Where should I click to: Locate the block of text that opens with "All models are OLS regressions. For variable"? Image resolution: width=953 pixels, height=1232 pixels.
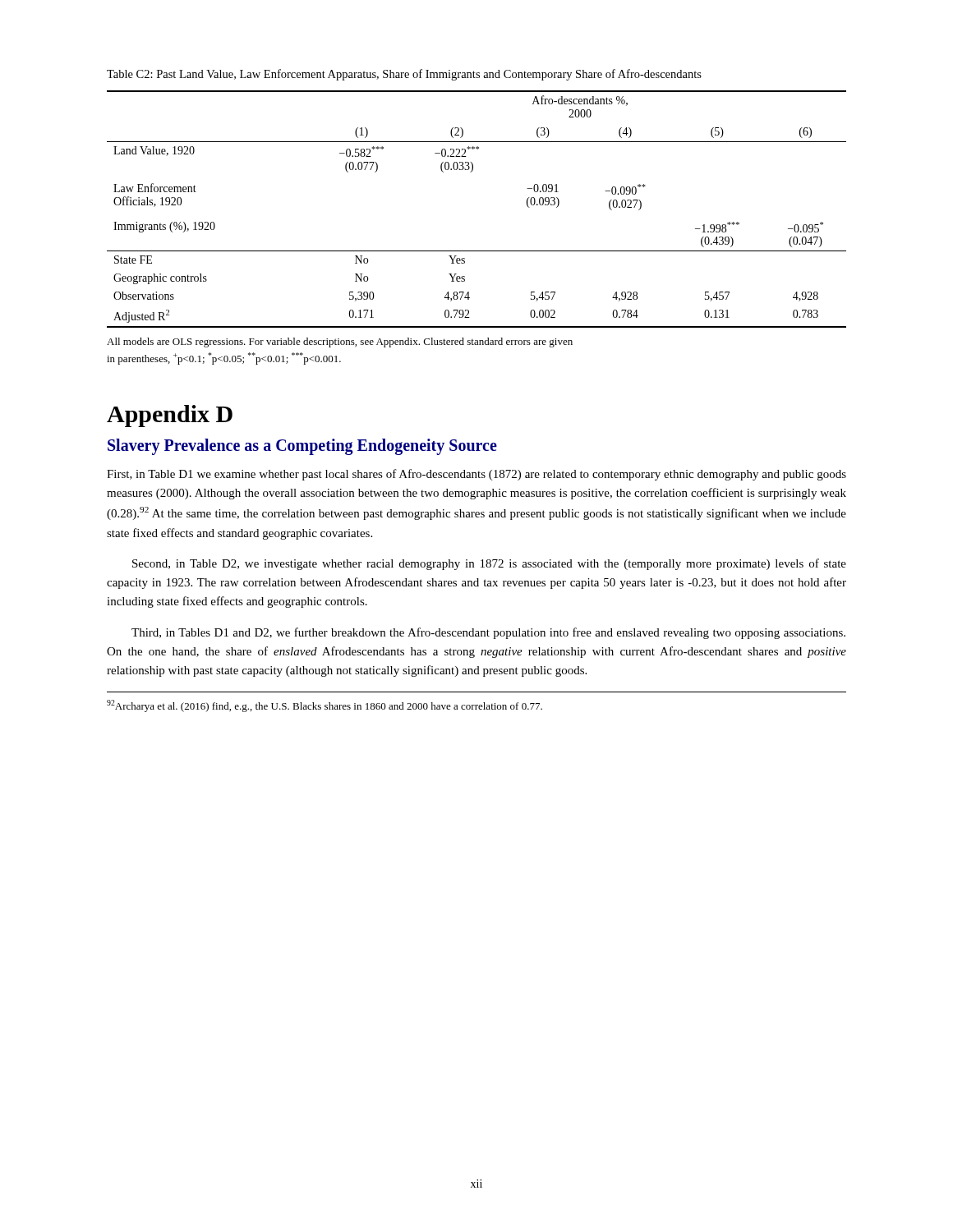coord(340,350)
